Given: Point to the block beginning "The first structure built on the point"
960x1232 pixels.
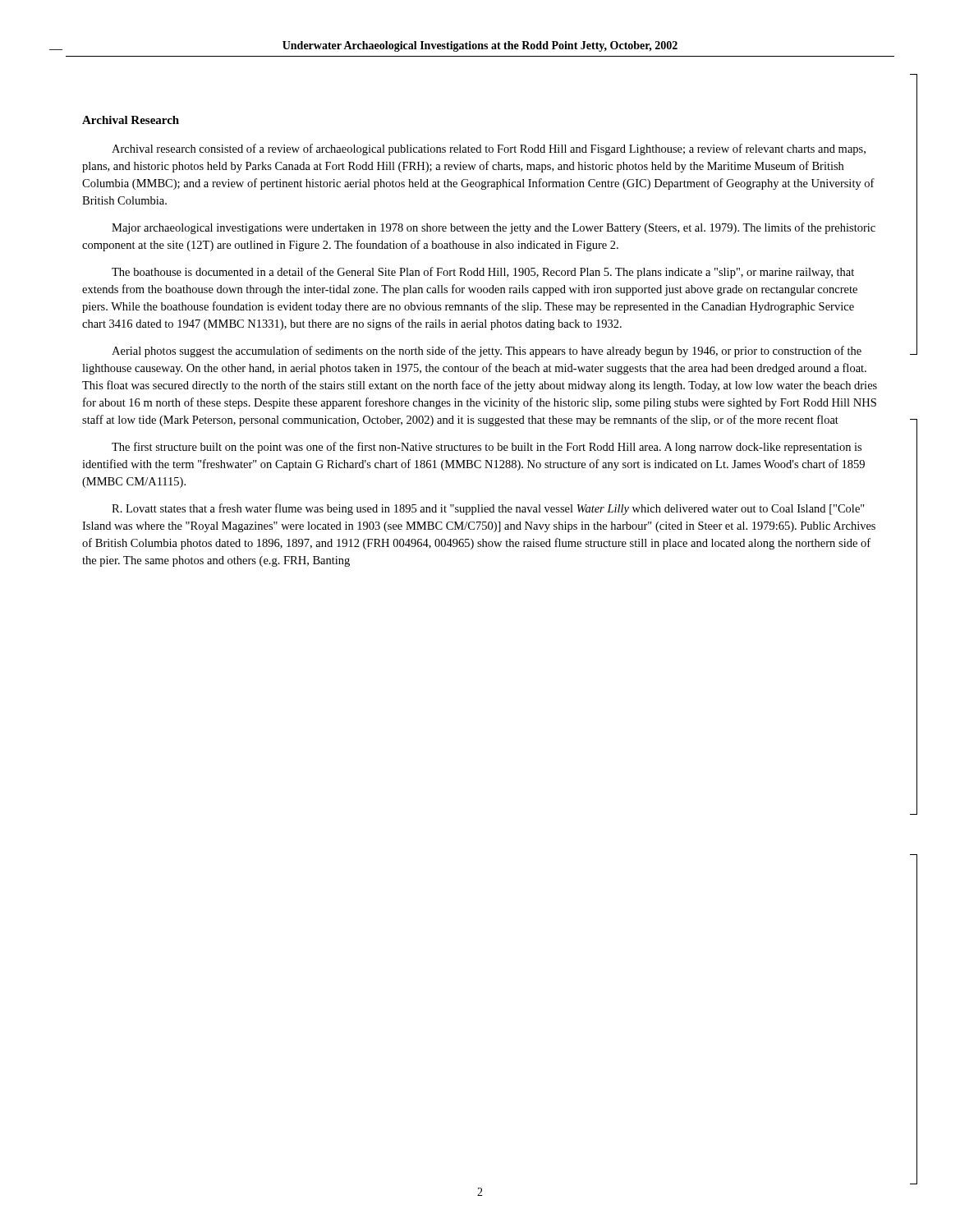Looking at the screenshot, I should [474, 464].
